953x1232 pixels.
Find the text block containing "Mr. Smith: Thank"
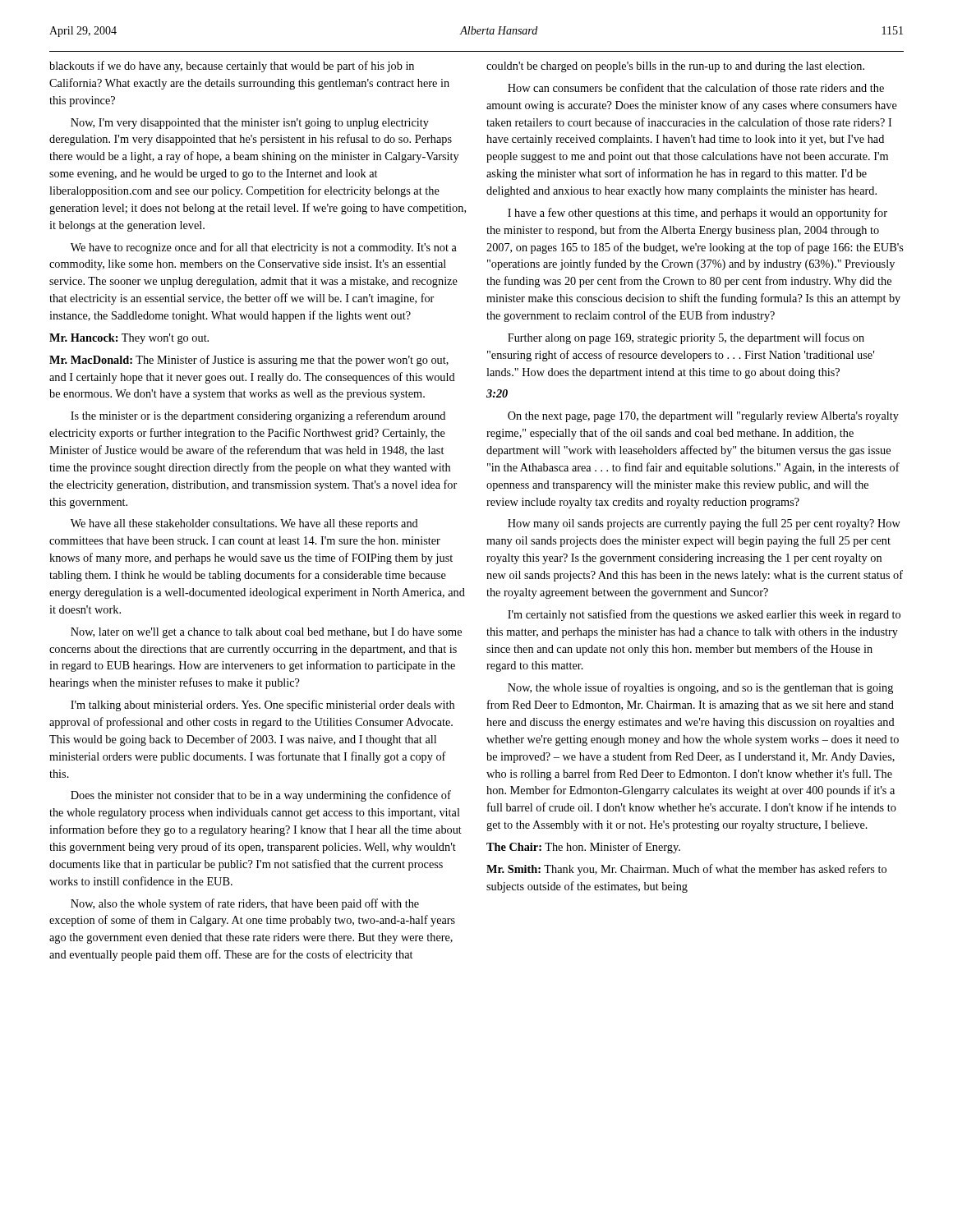(x=687, y=877)
